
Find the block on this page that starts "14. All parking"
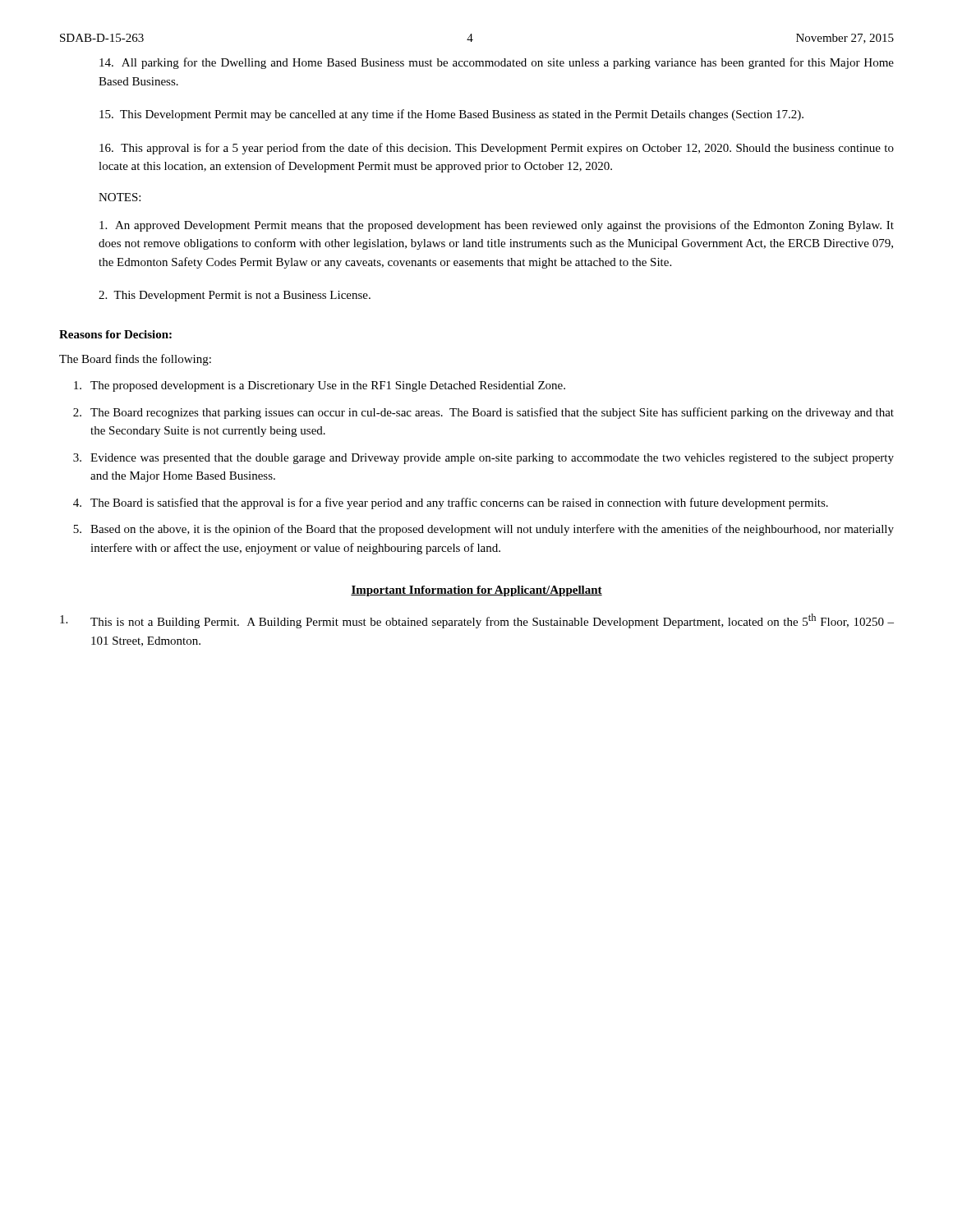tap(496, 72)
